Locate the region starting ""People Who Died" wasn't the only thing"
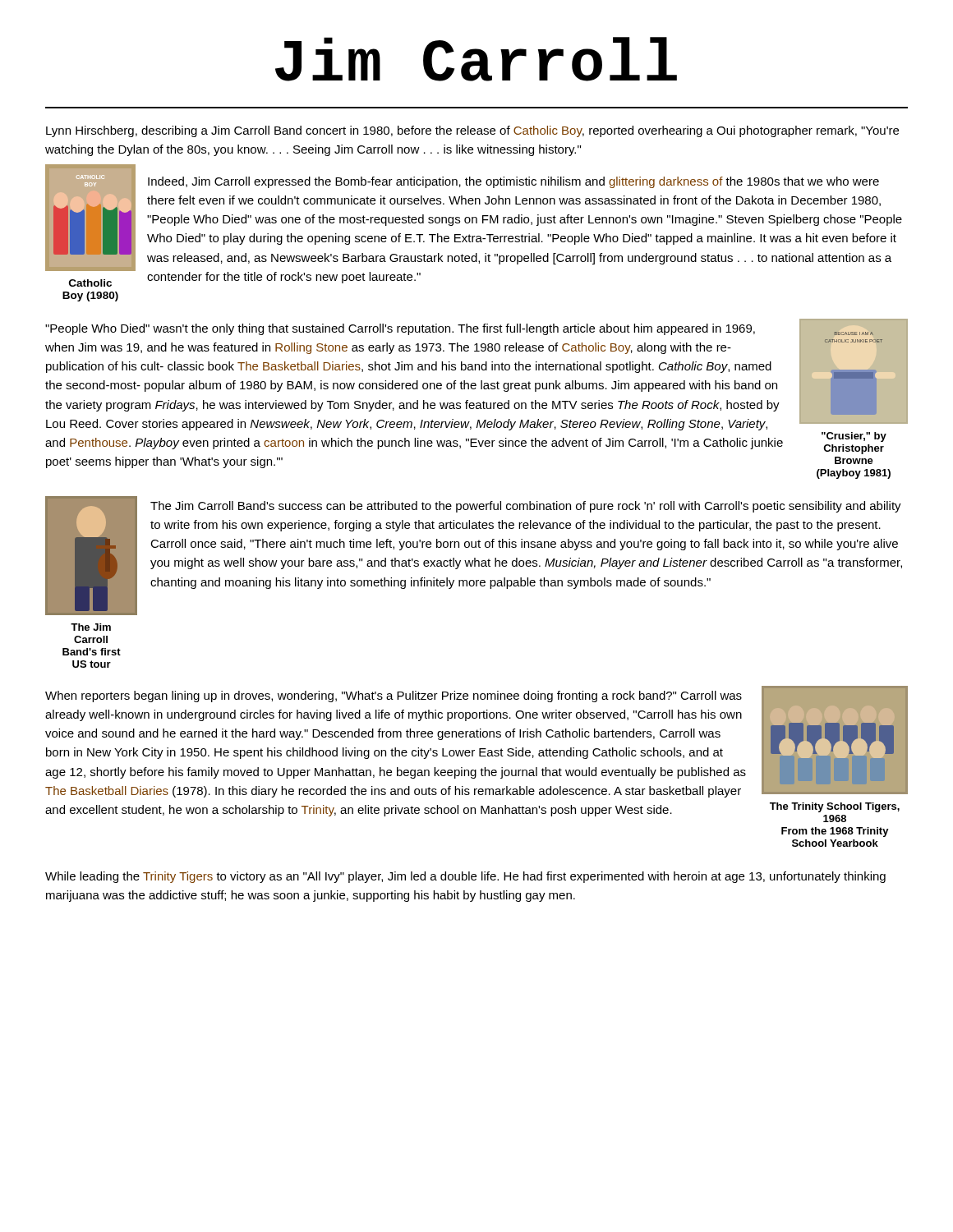 (476, 395)
